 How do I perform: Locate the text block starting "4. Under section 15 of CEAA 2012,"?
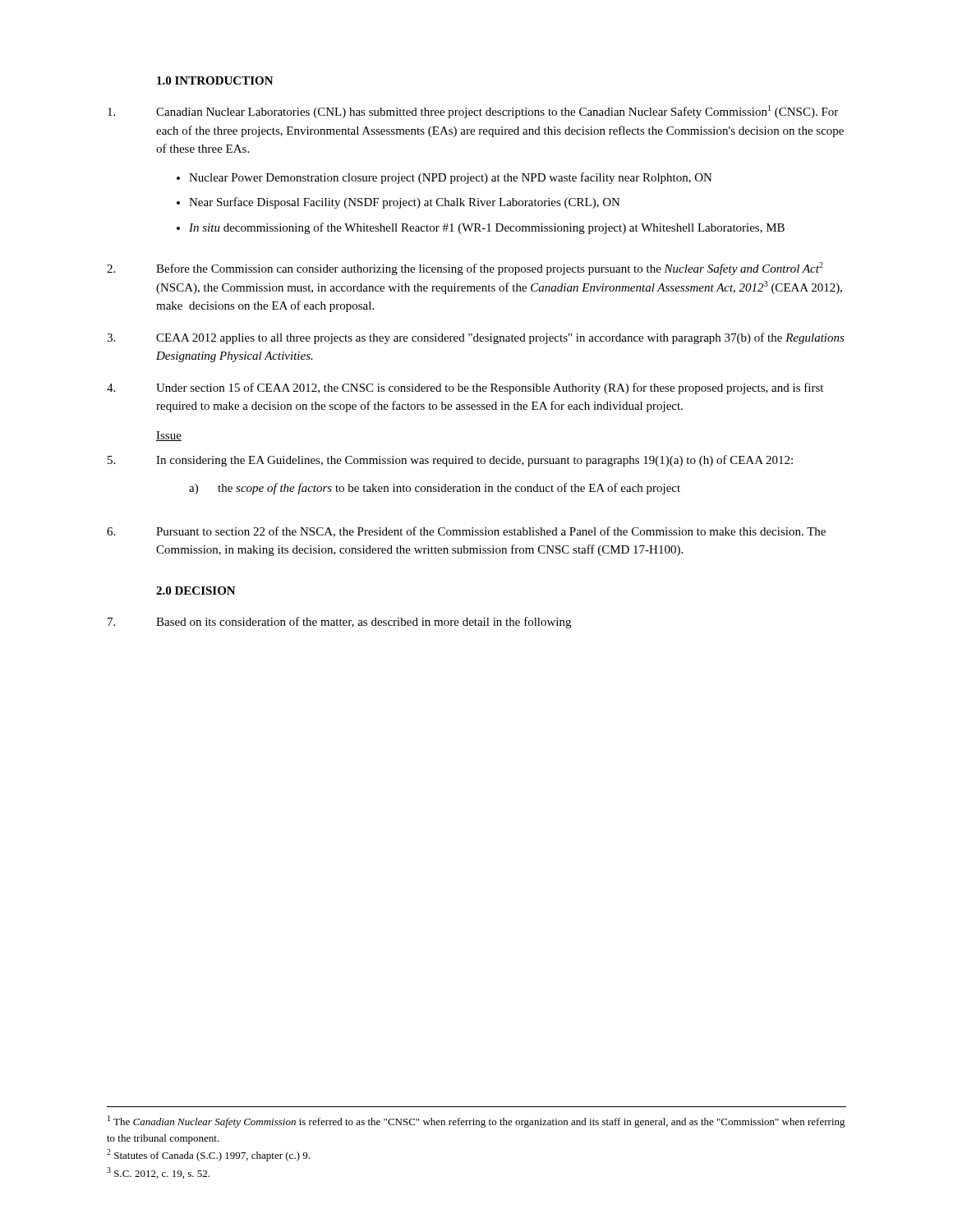click(476, 397)
